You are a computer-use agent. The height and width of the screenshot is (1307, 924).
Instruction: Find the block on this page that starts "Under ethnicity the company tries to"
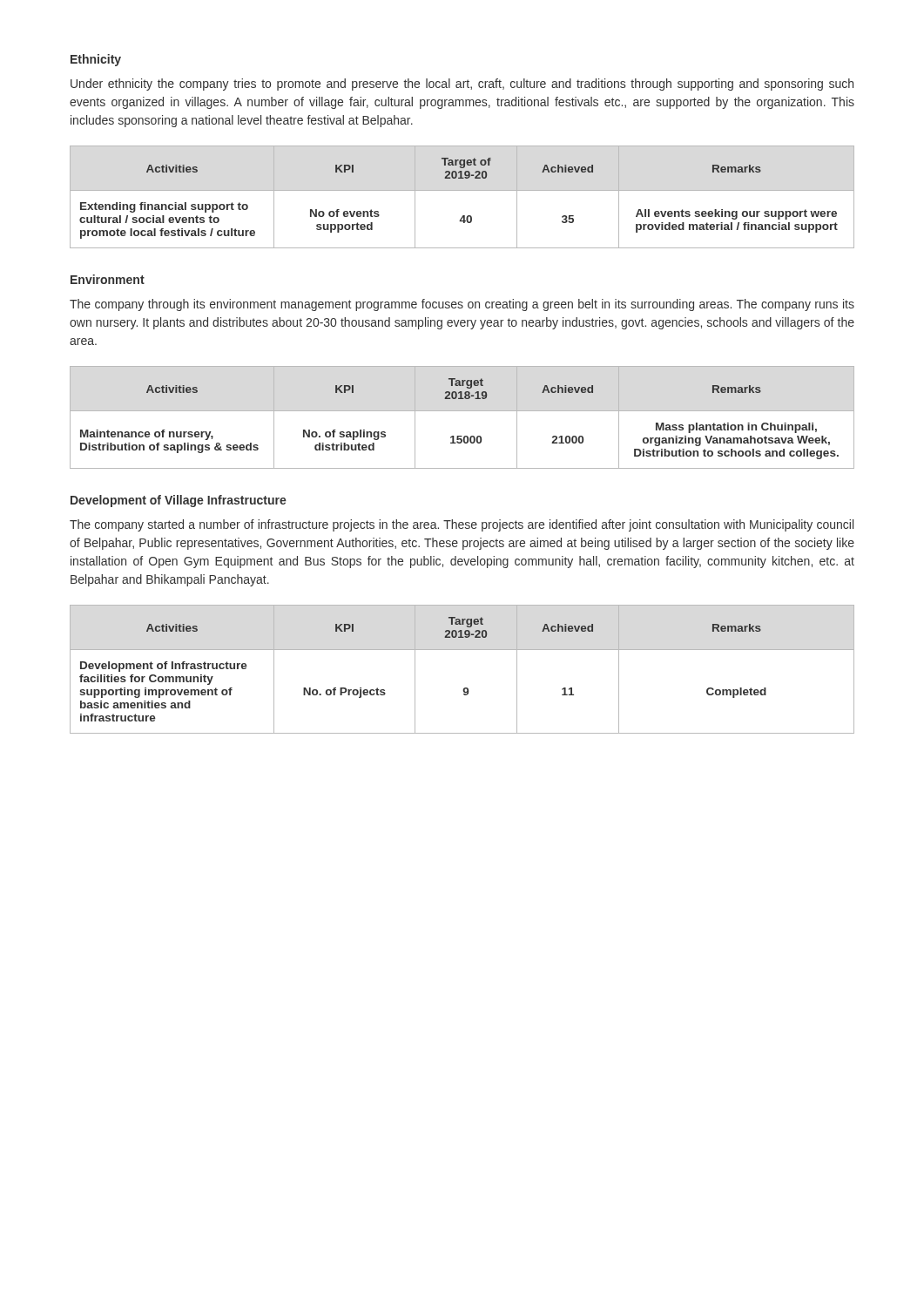462,102
